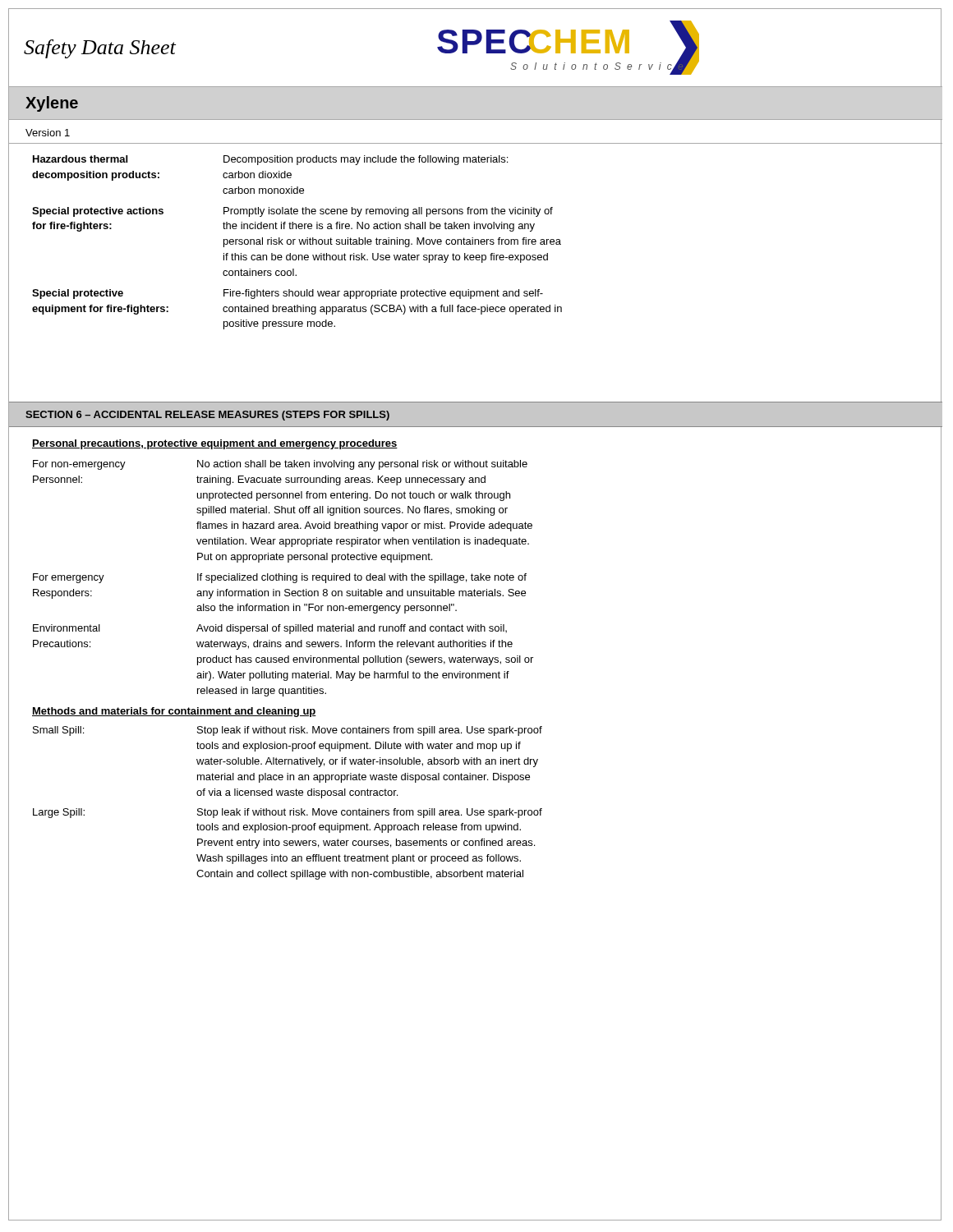Viewport: 953px width, 1232px height.
Task: Find the text block containing "Special protective equipment"
Action: (x=476, y=309)
